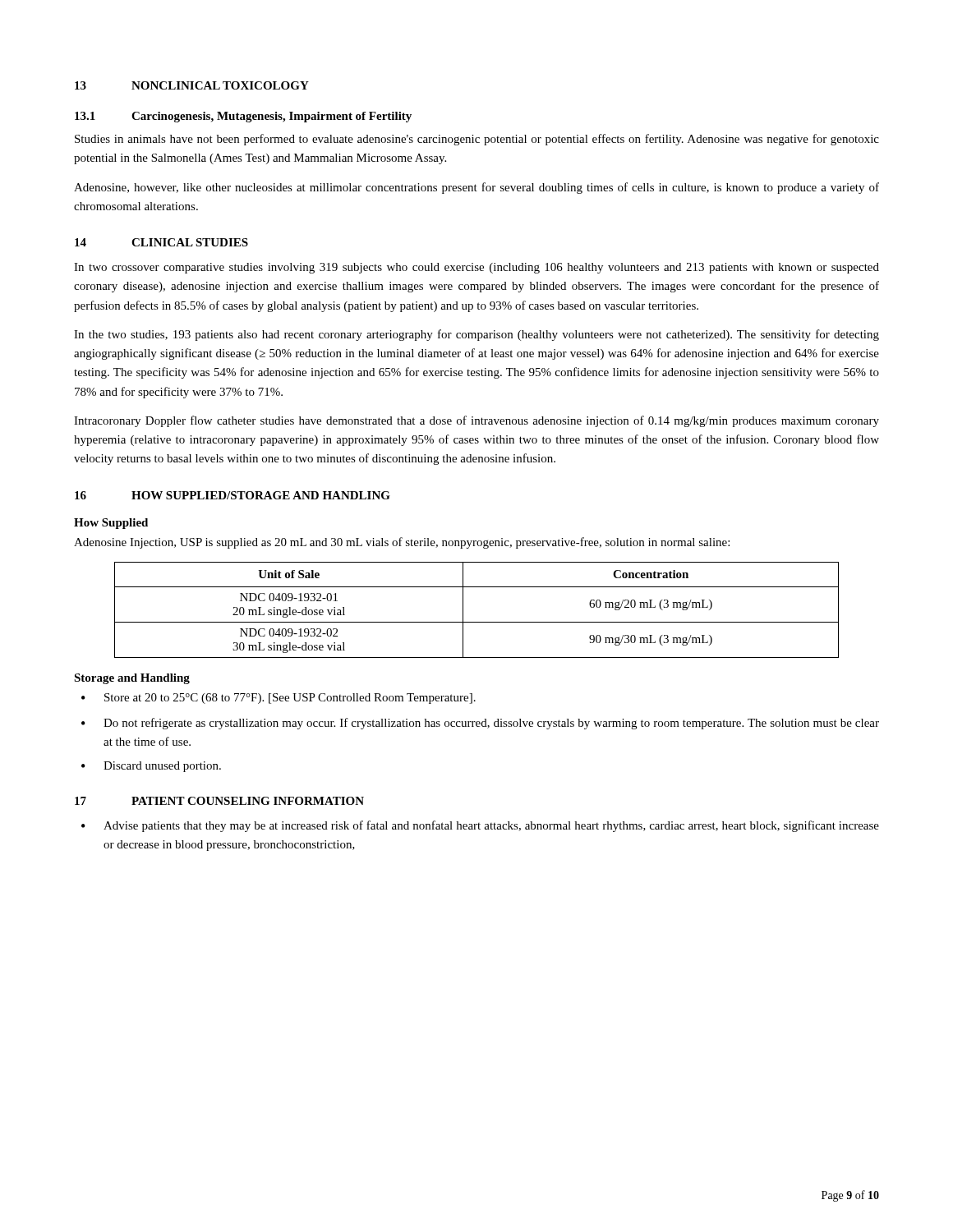
Task: Find the element starting "• Discard unused portion."
Action: coord(151,767)
